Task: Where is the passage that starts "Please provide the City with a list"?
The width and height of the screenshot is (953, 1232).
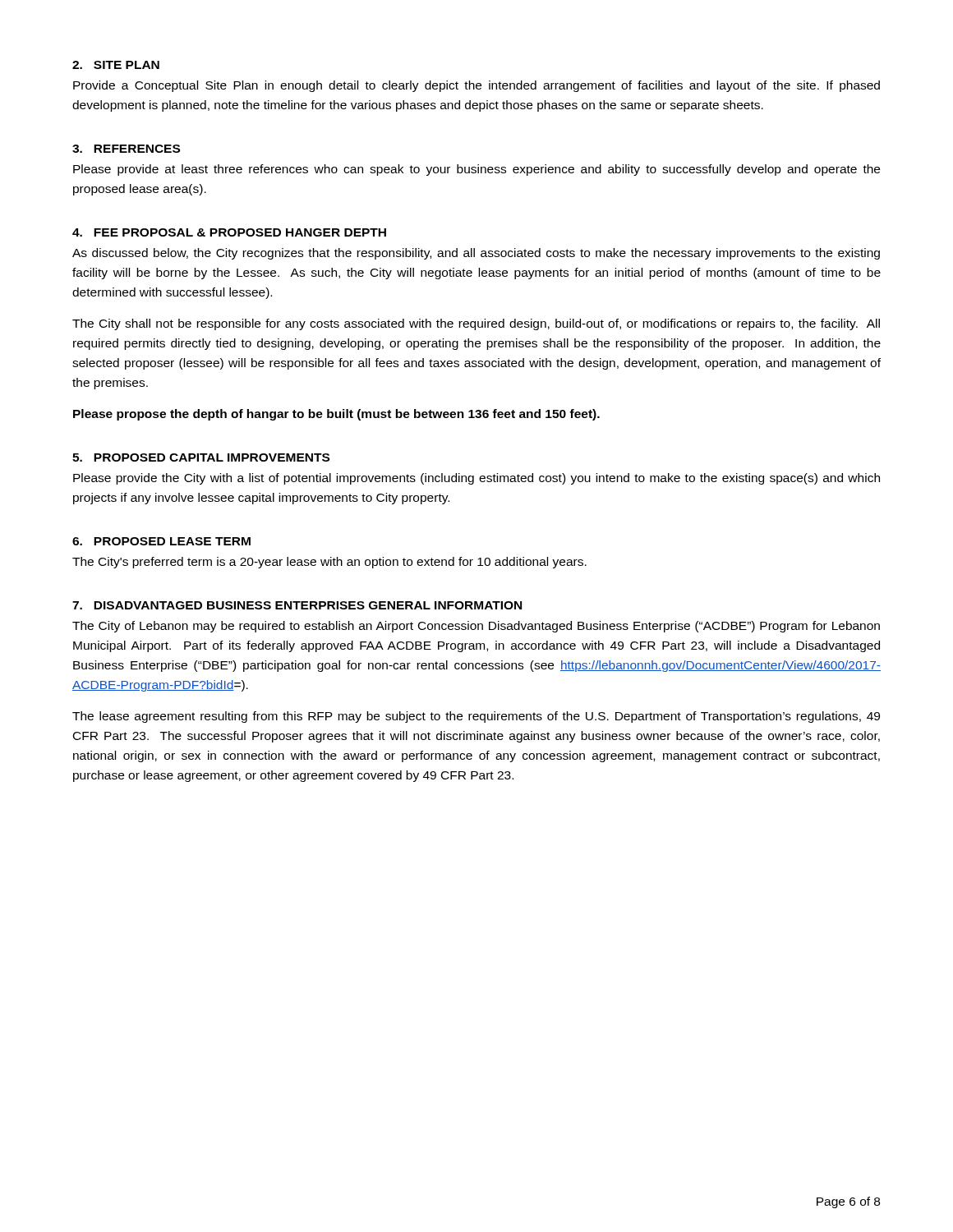Action: coord(476,488)
